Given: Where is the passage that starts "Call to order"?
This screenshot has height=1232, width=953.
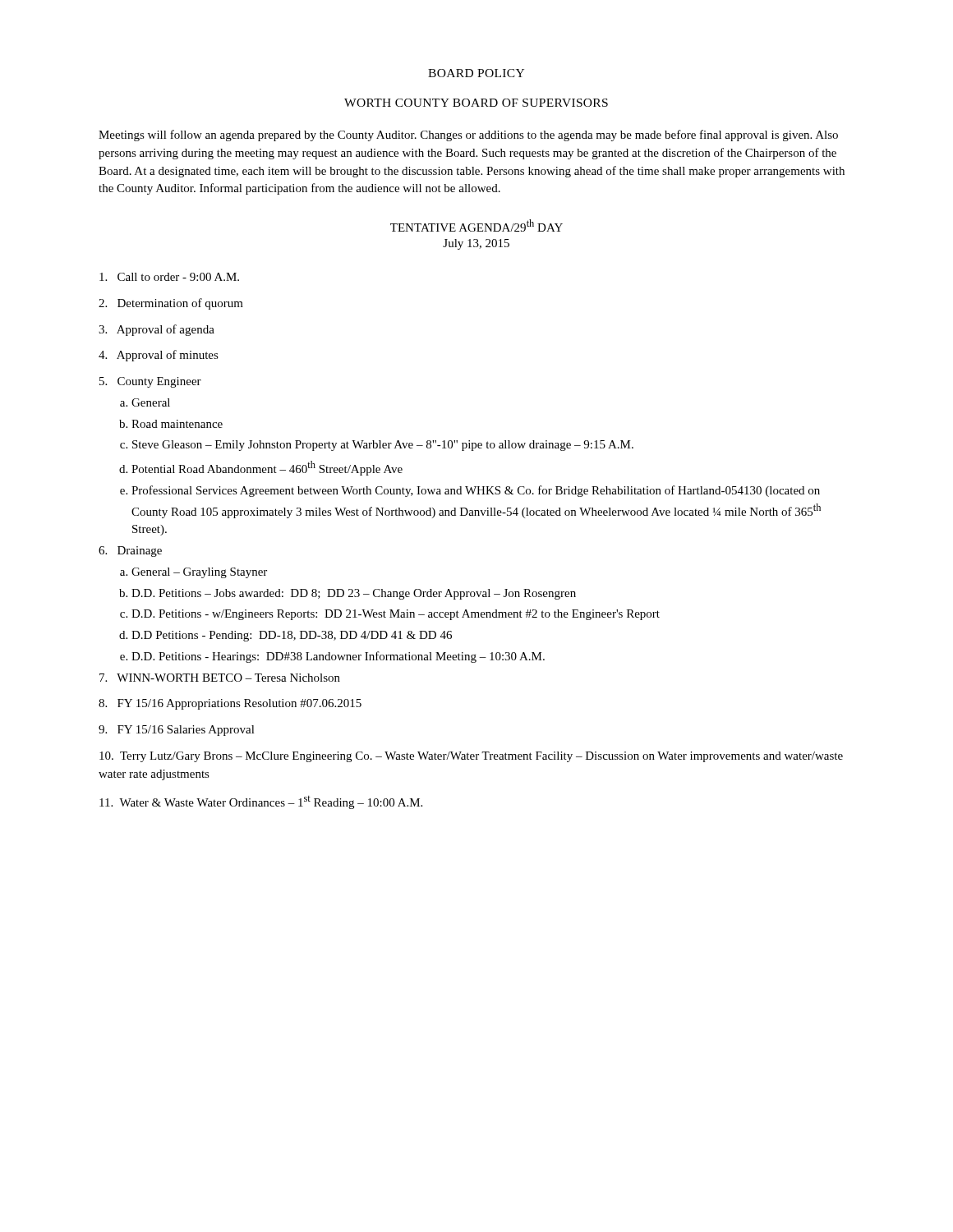Looking at the screenshot, I should [x=169, y=277].
